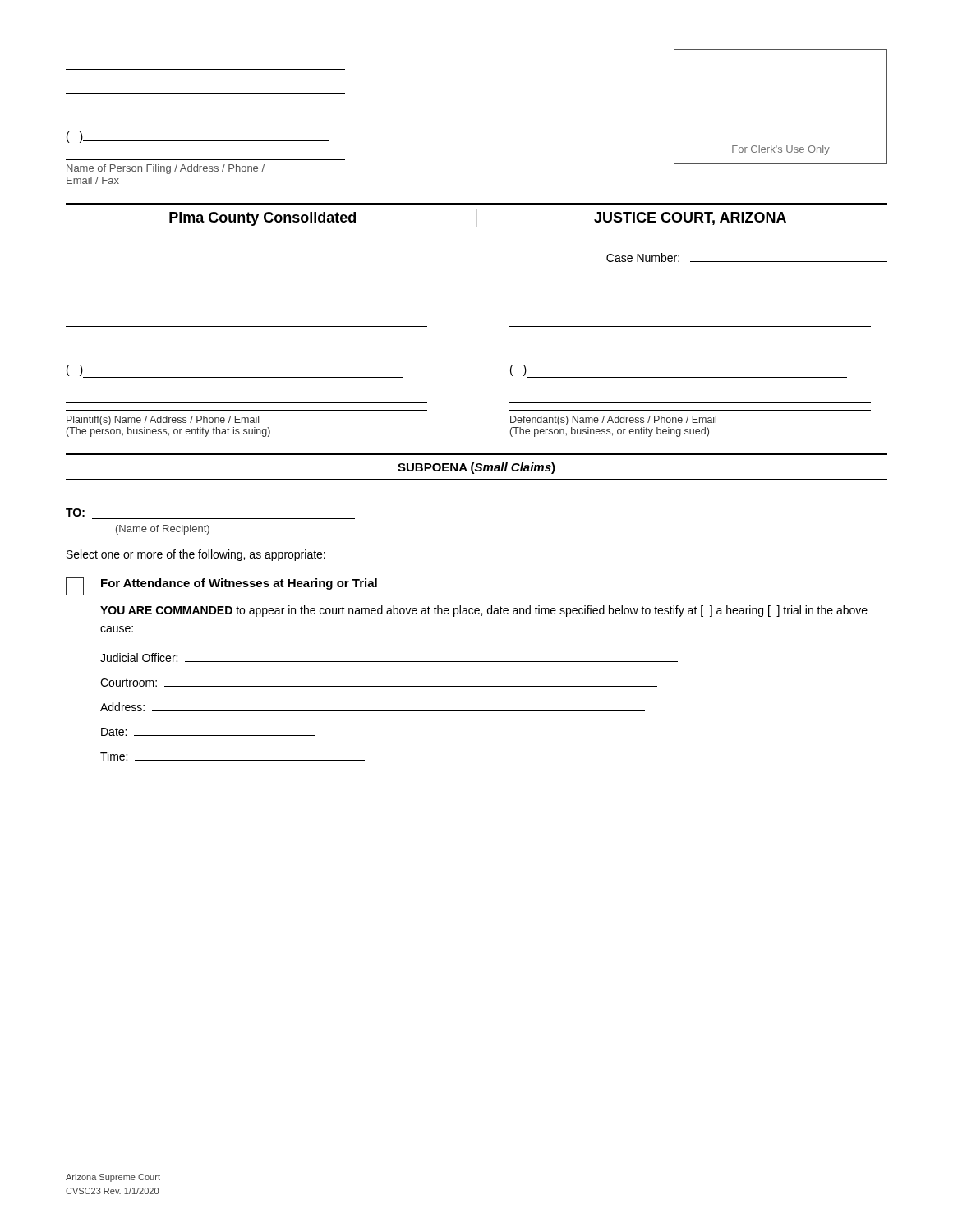Navigate to the text starting "Defendant(s) Name / Address / Phone /"
The image size is (953, 1232).
(x=613, y=425)
